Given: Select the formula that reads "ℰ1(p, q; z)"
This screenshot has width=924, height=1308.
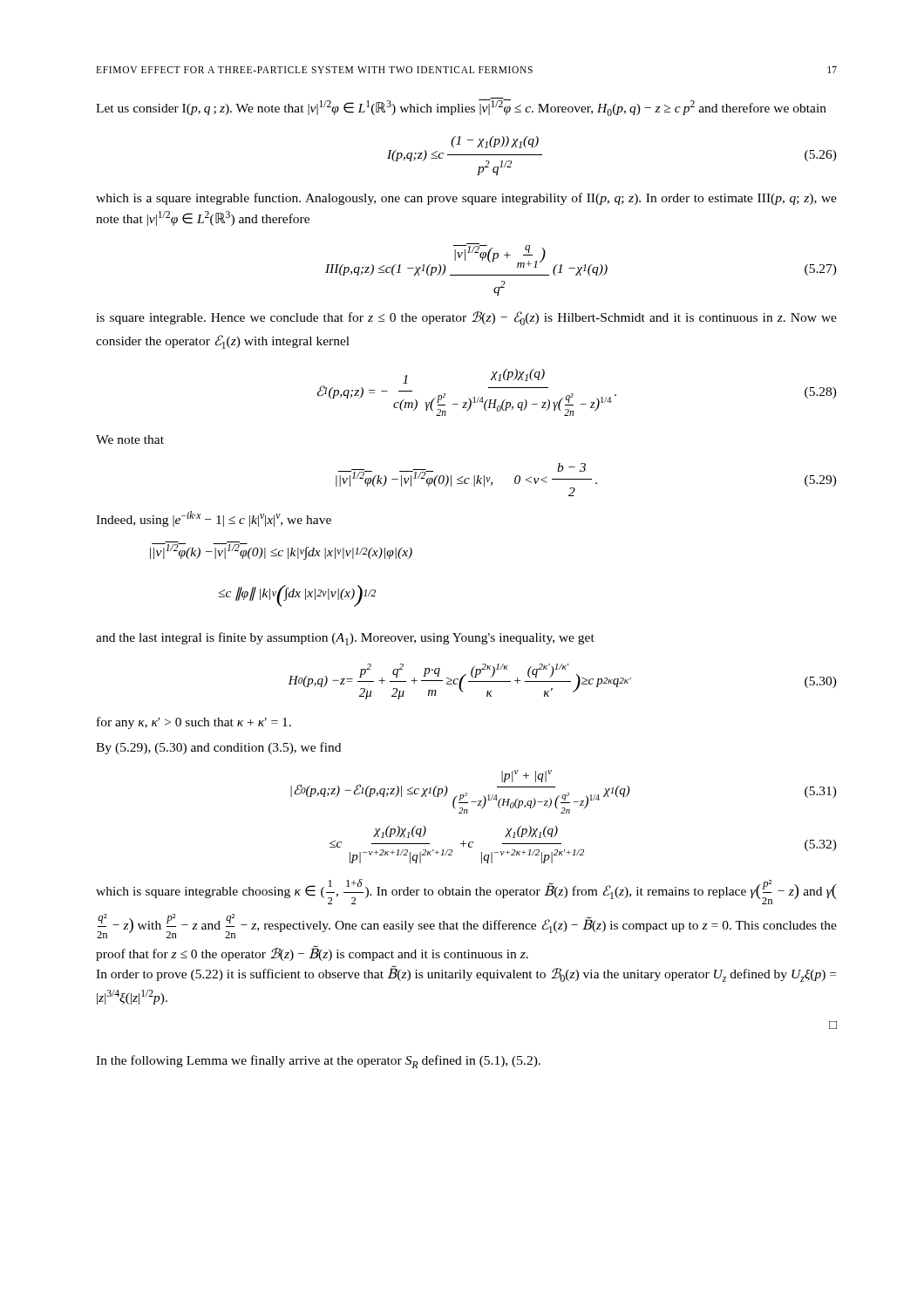Looking at the screenshot, I should tap(486, 391).
